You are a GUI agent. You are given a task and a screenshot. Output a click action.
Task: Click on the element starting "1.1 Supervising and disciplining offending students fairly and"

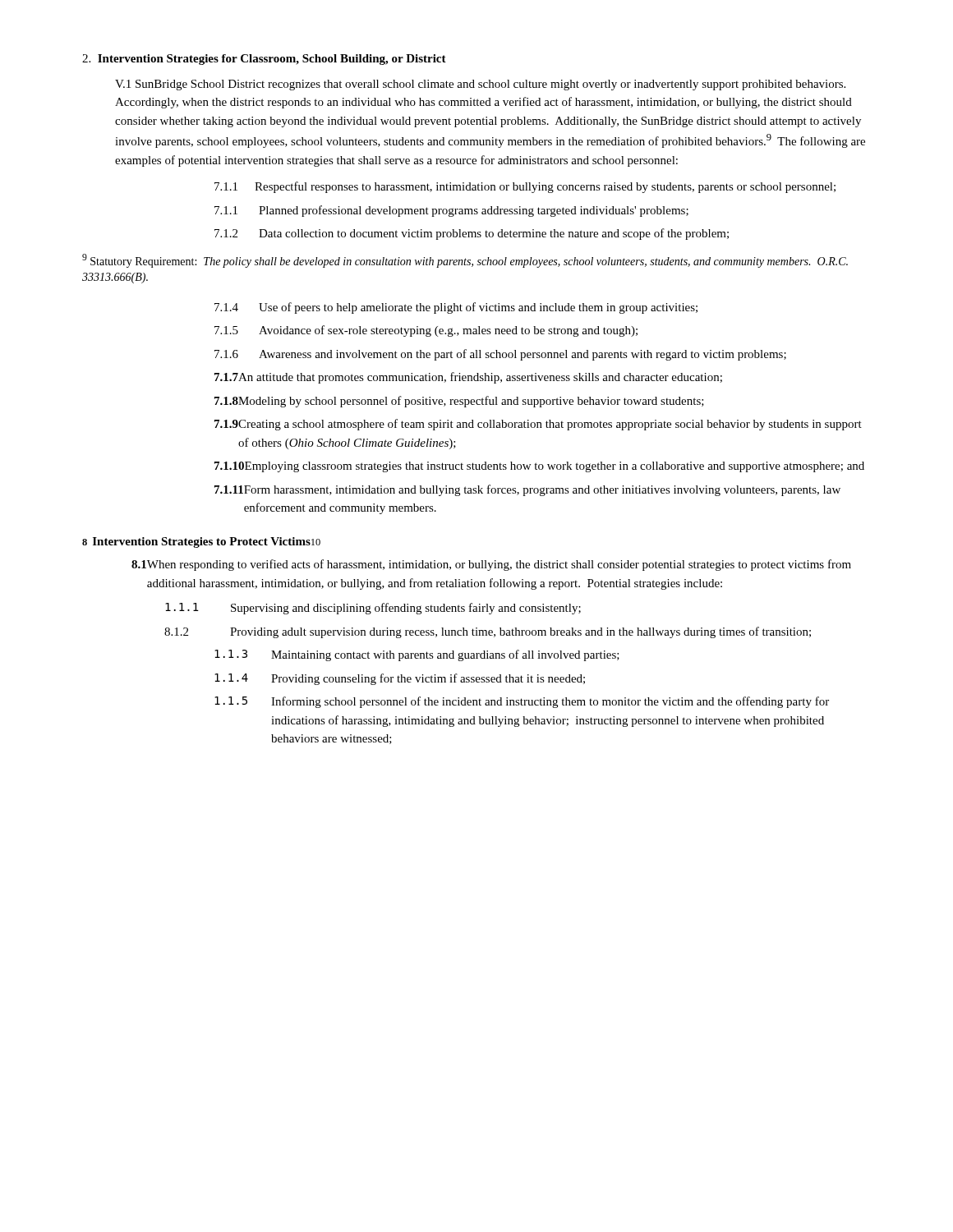373,608
